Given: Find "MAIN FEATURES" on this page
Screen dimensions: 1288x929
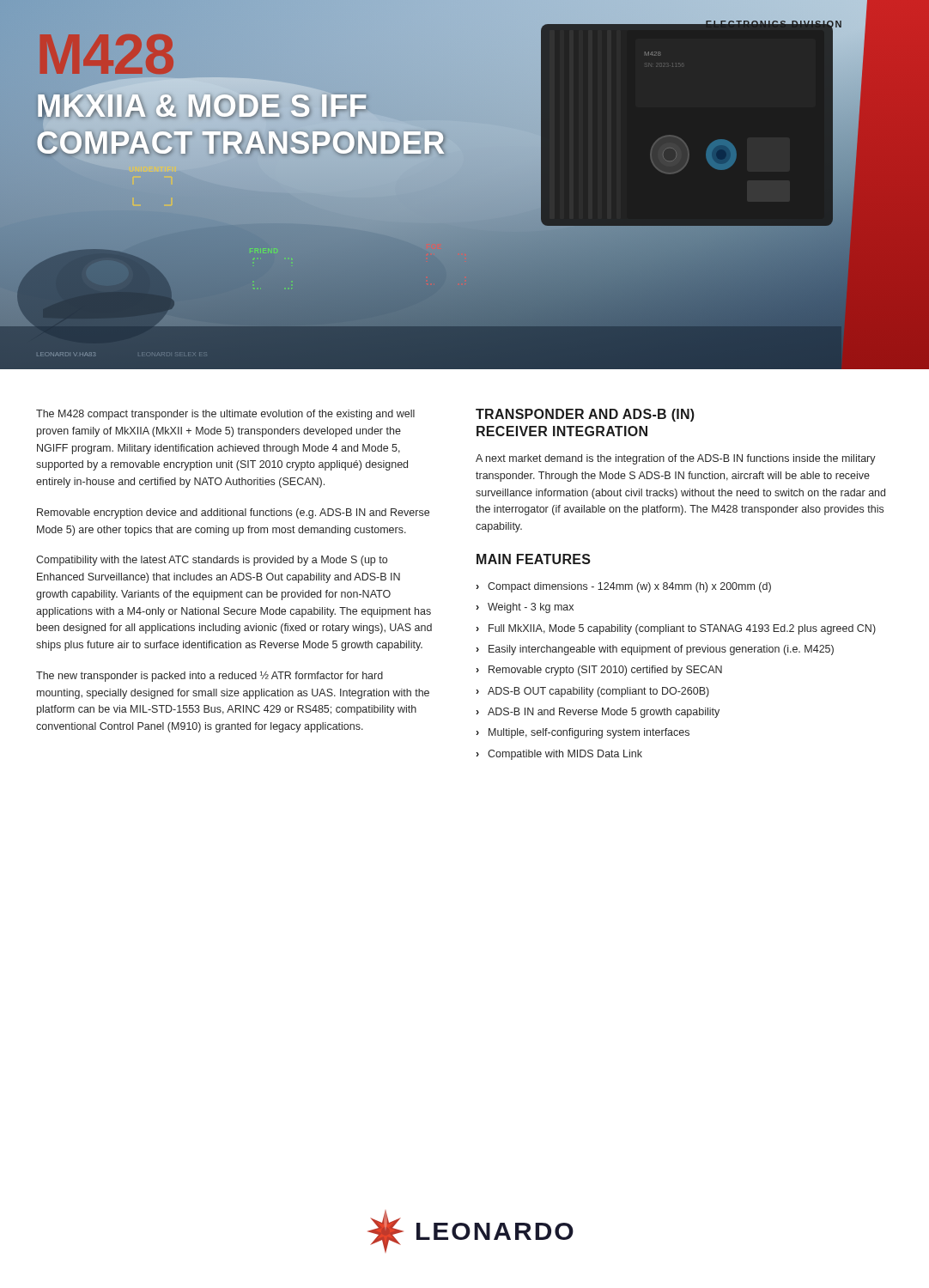Looking at the screenshot, I should pos(533,559).
